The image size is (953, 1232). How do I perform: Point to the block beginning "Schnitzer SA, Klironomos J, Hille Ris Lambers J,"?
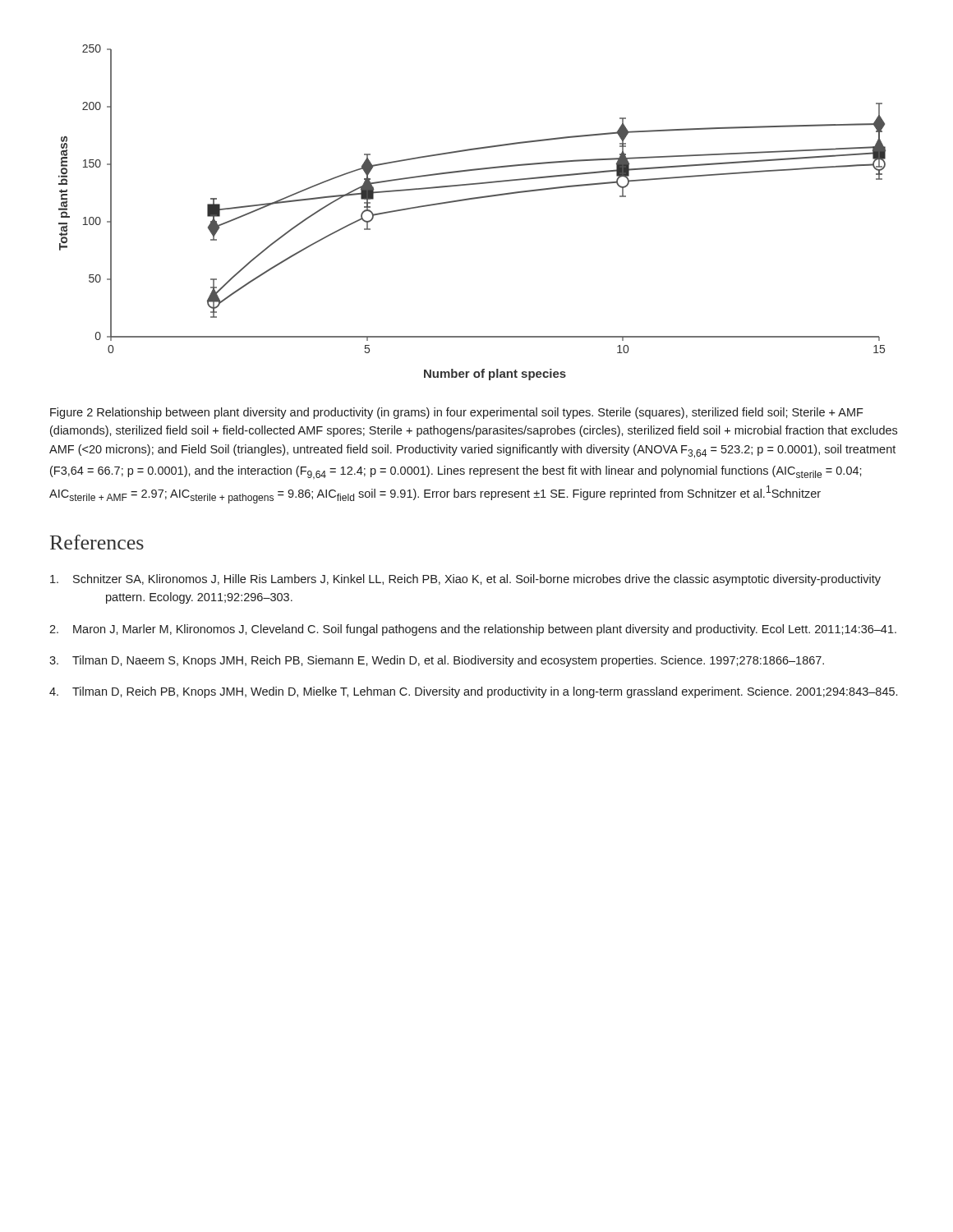(476, 588)
